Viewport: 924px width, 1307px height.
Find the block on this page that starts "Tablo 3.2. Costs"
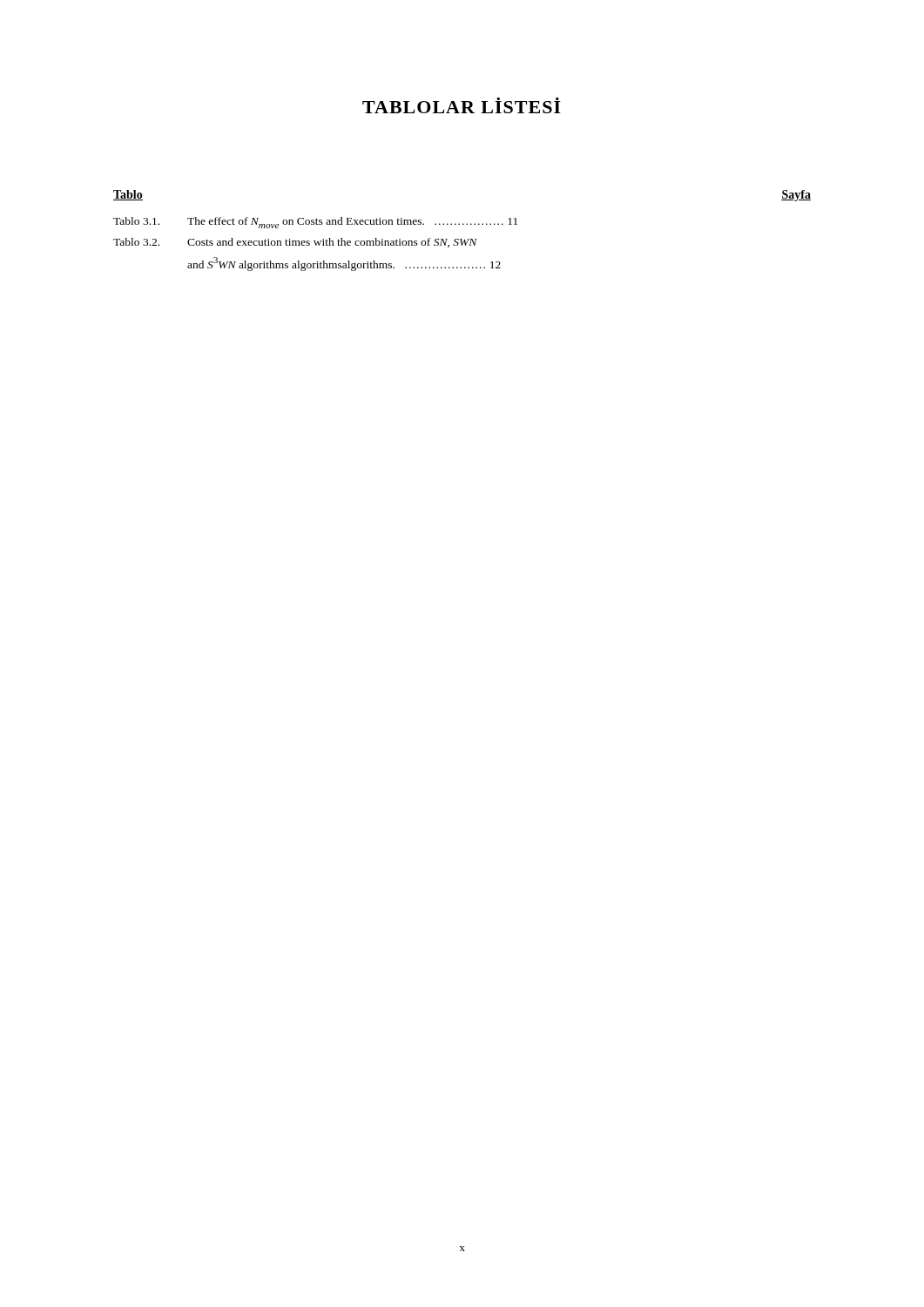pos(462,253)
